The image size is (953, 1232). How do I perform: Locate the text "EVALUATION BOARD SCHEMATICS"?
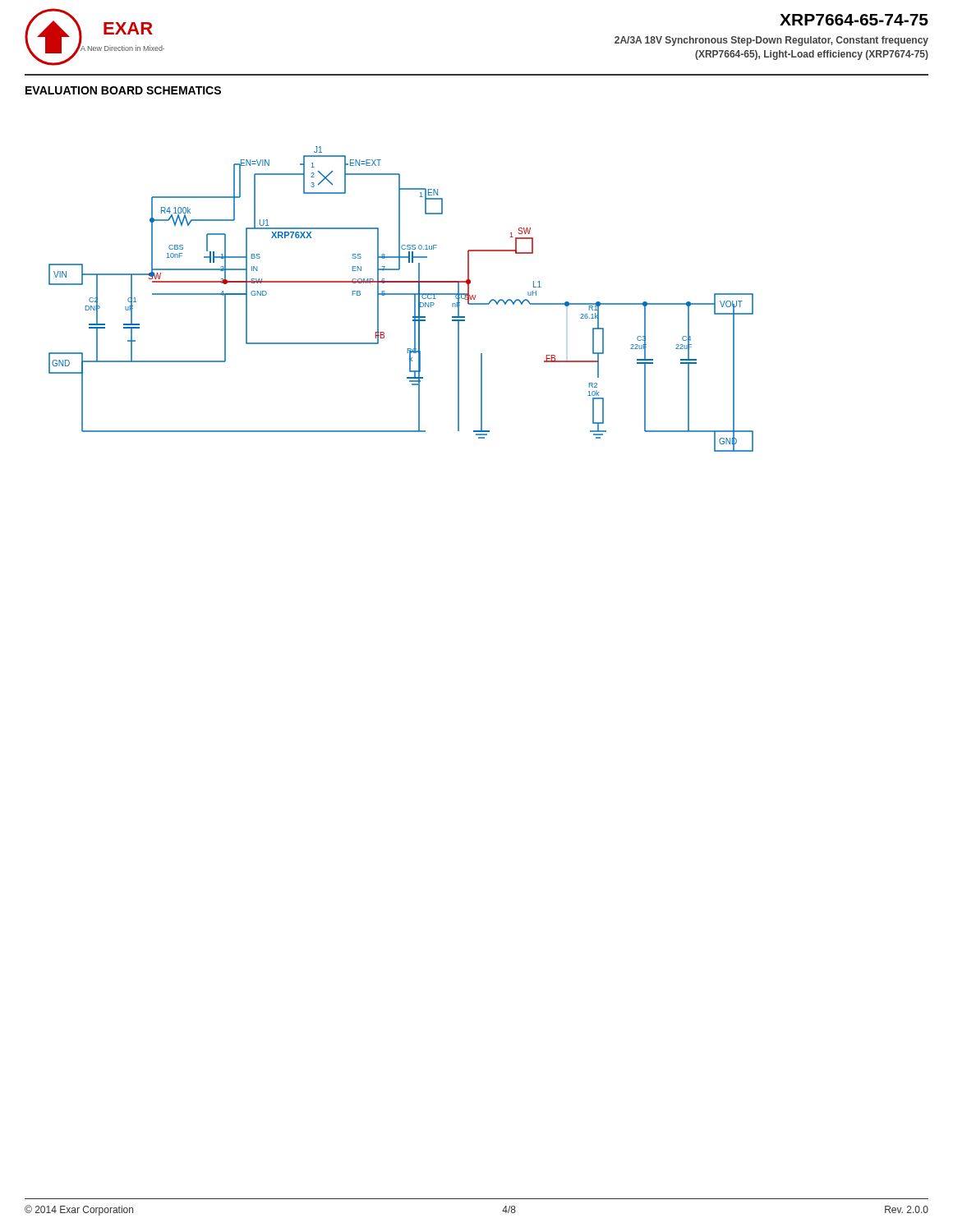point(123,90)
